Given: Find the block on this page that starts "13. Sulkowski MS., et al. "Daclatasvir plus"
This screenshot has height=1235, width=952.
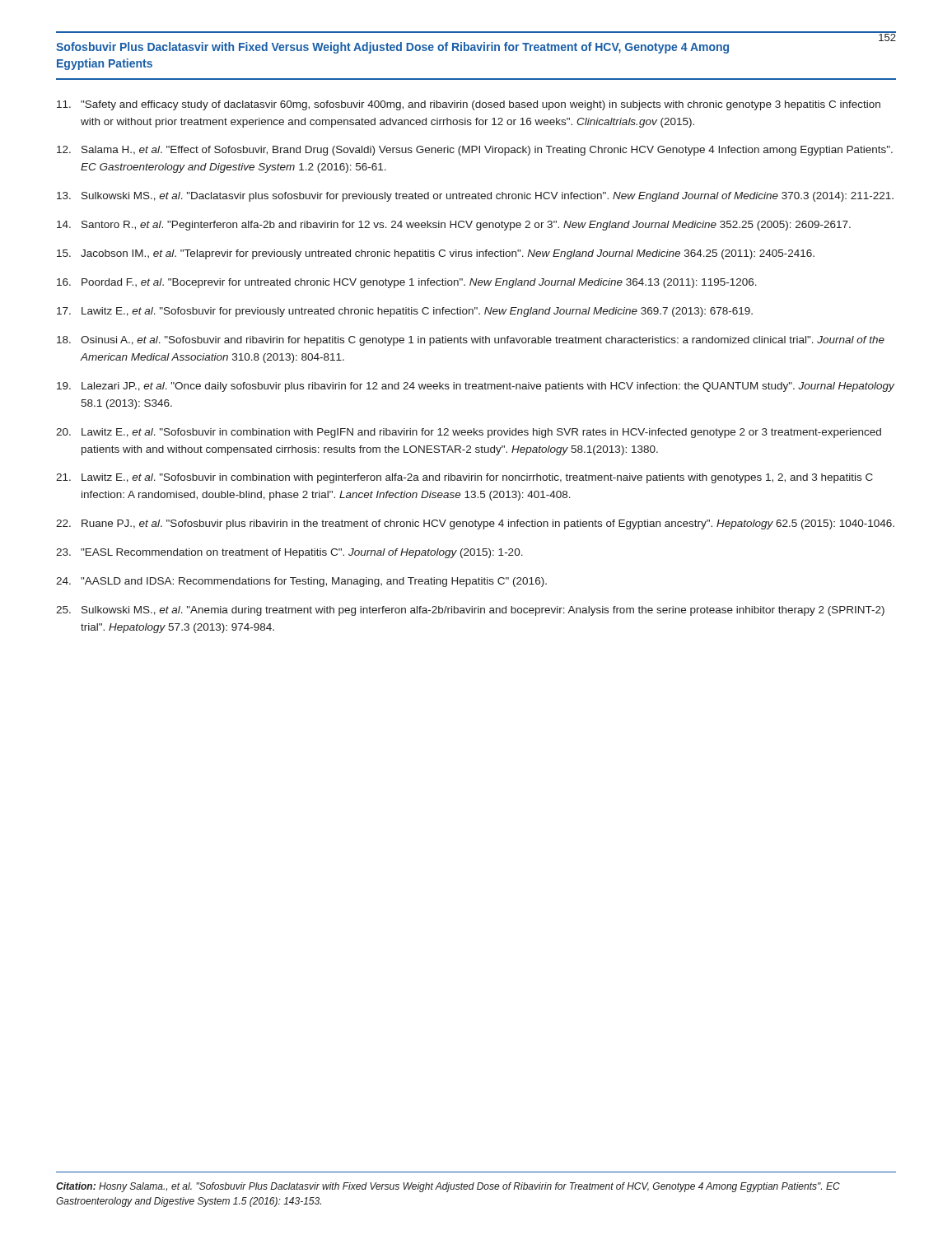Looking at the screenshot, I should pos(476,197).
